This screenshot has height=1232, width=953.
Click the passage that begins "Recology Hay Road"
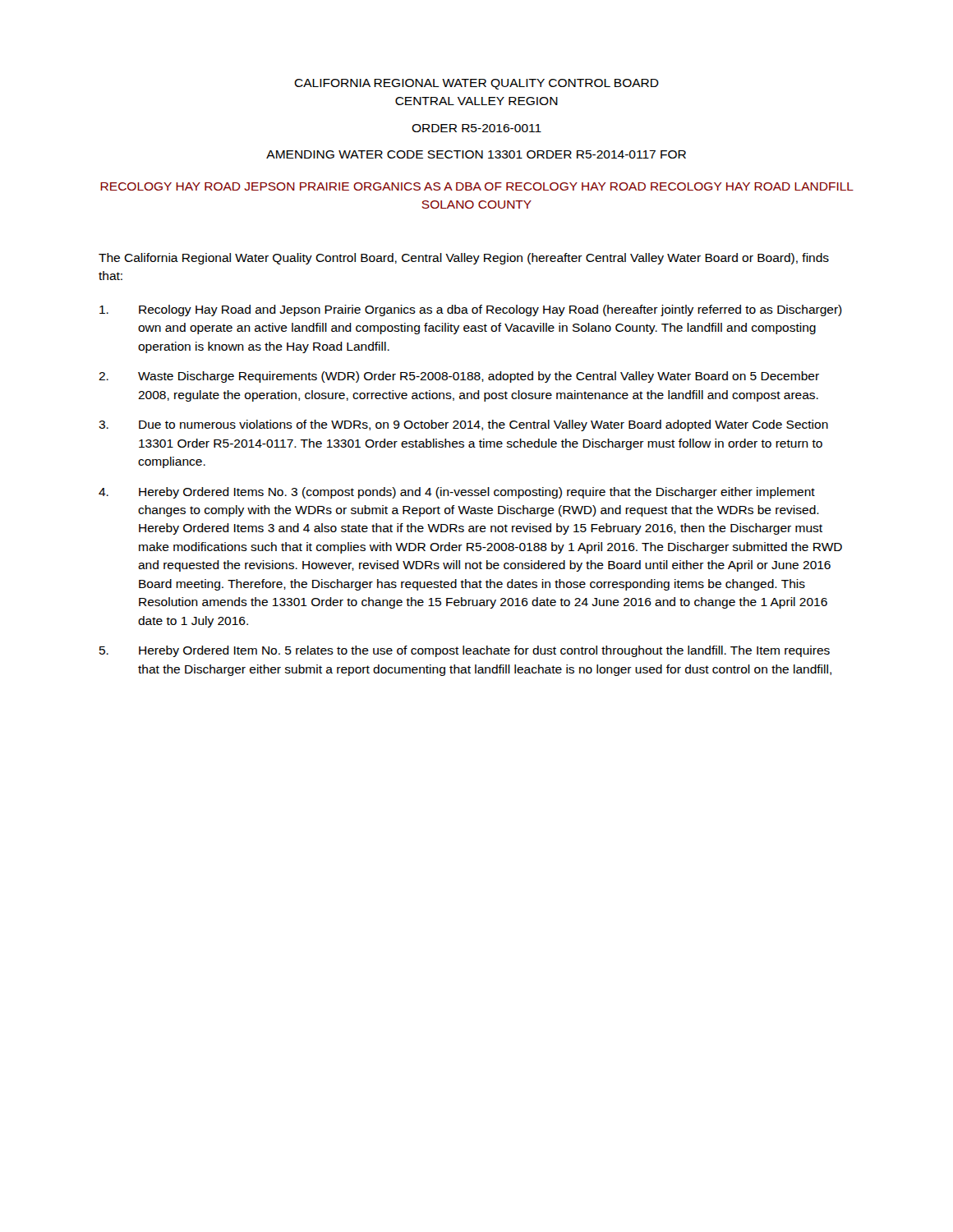pyautogui.click(x=476, y=328)
